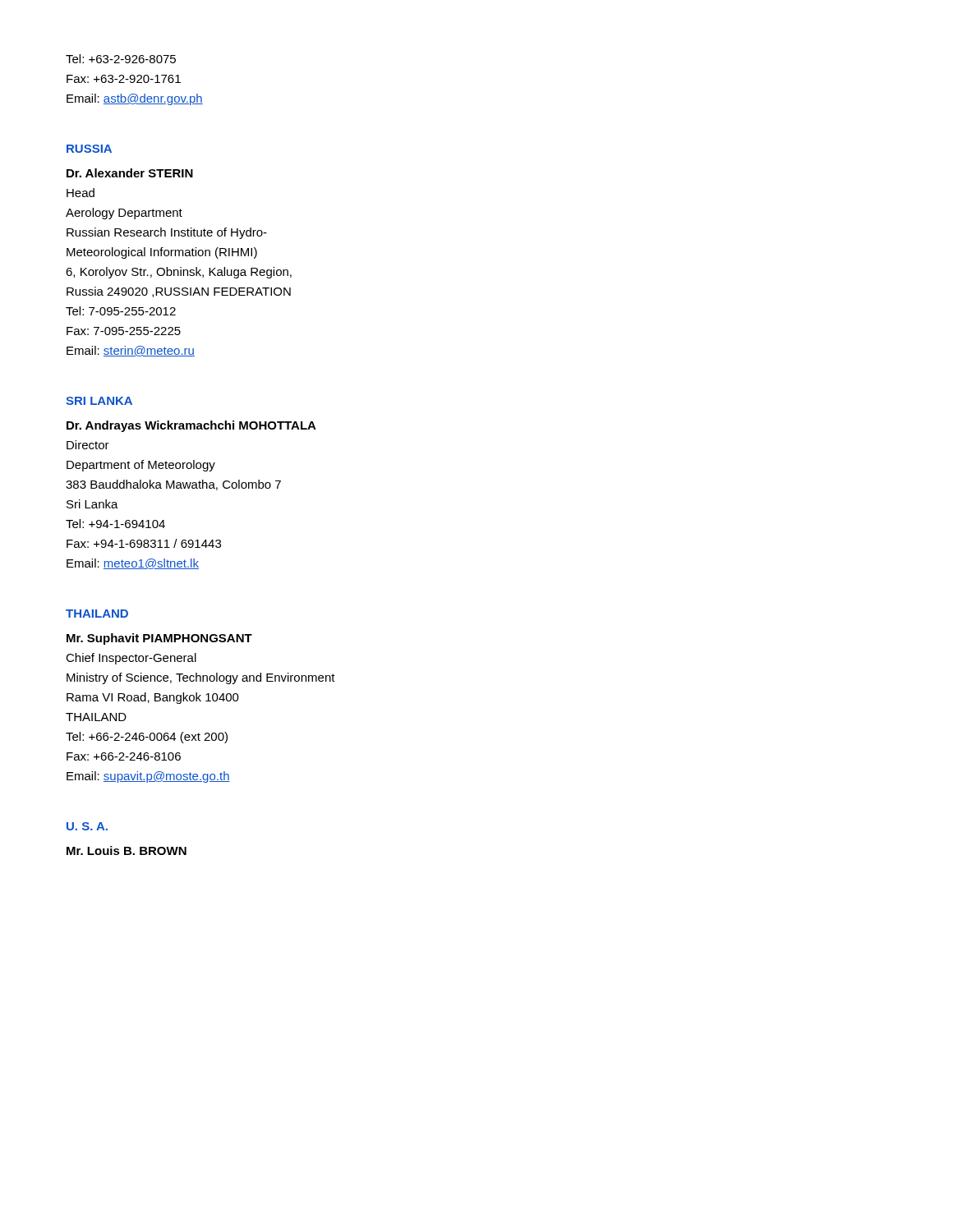This screenshot has width=953, height=1232.
Task: Click on the text starting "SRI LANKA"
Action: [x=99, y=400]
